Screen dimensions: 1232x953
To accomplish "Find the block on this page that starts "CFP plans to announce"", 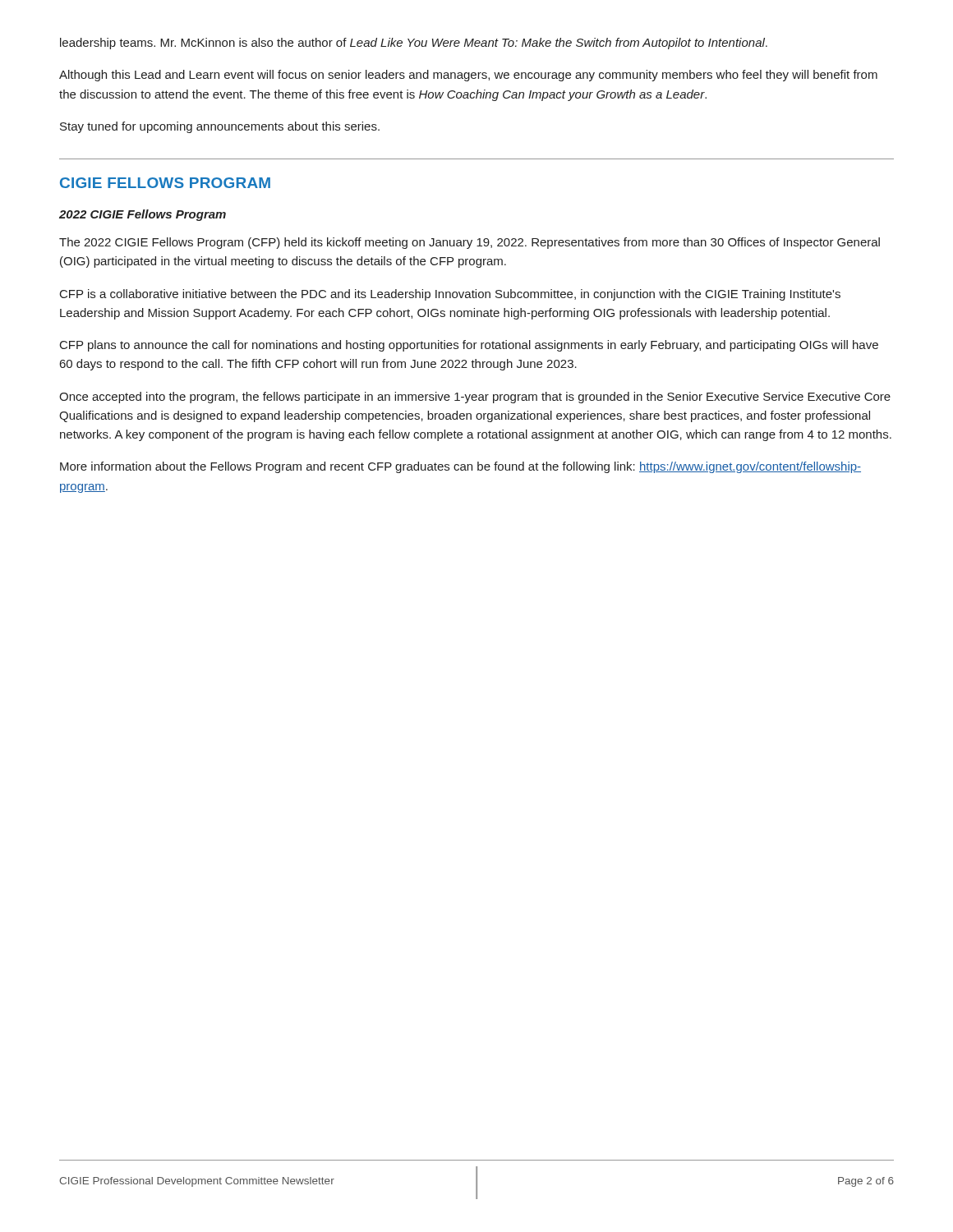I will (x=469, y=354).
